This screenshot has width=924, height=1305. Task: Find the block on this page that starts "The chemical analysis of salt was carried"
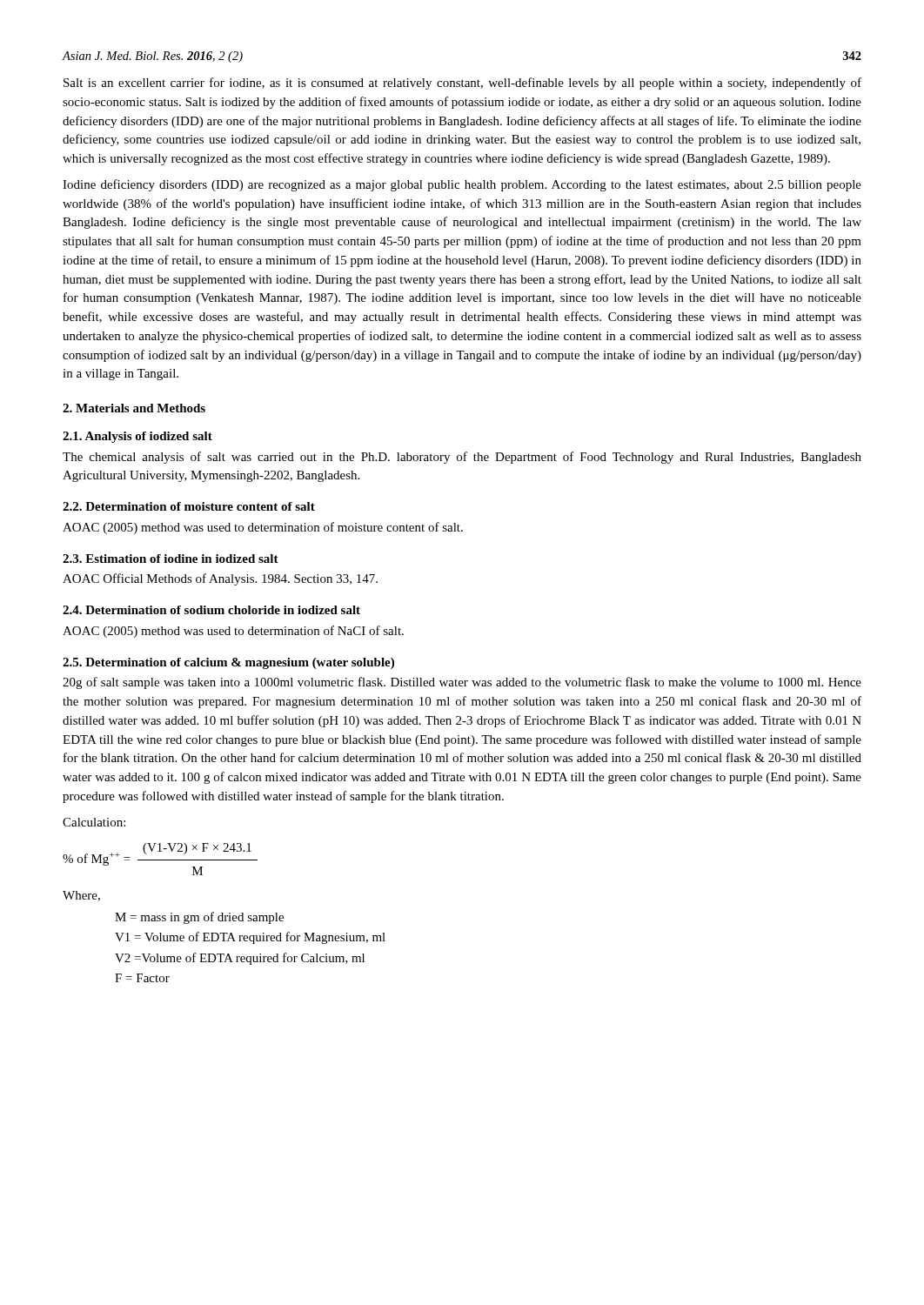(462, 466)
